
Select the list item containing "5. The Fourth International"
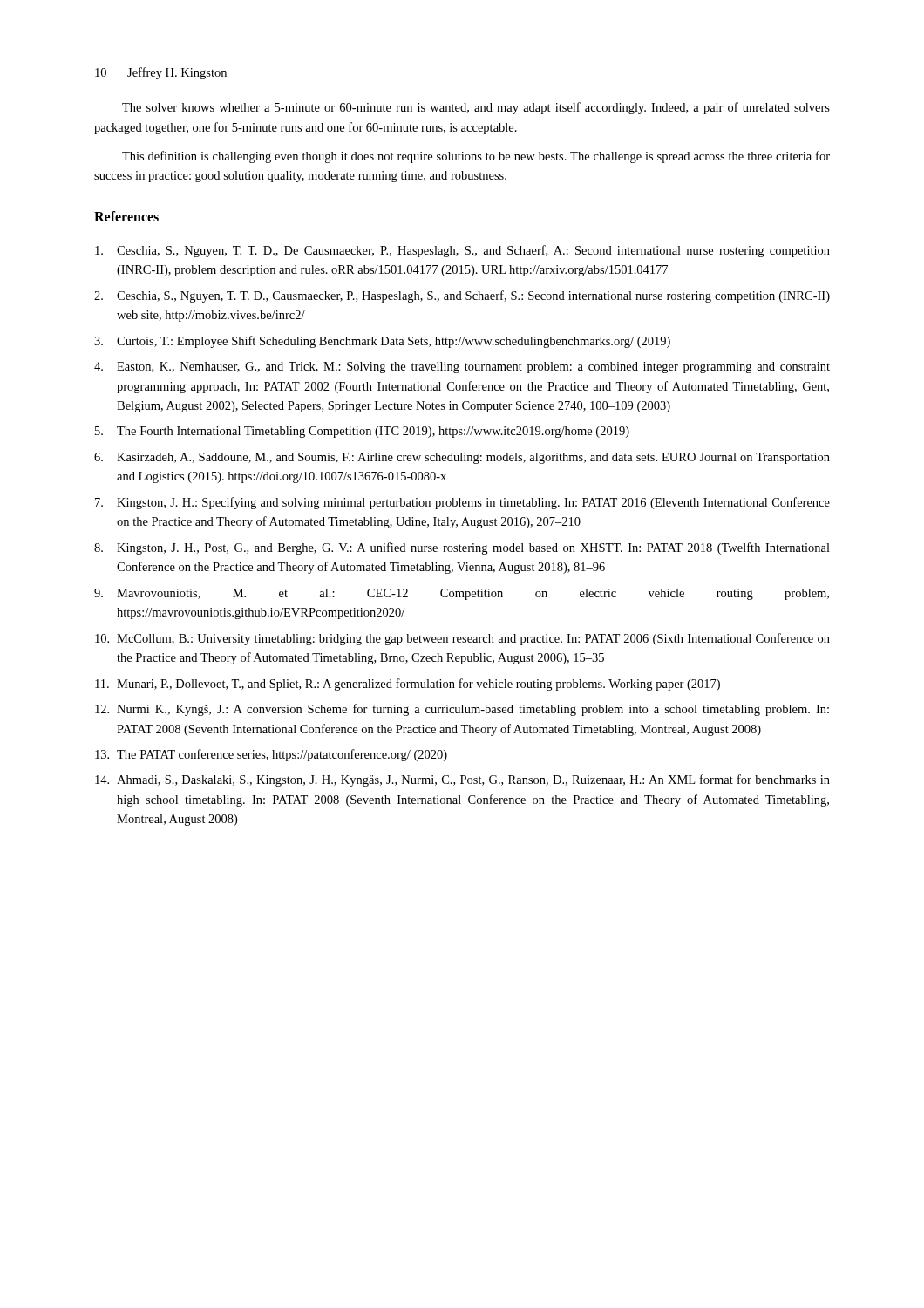pos(462,431)
